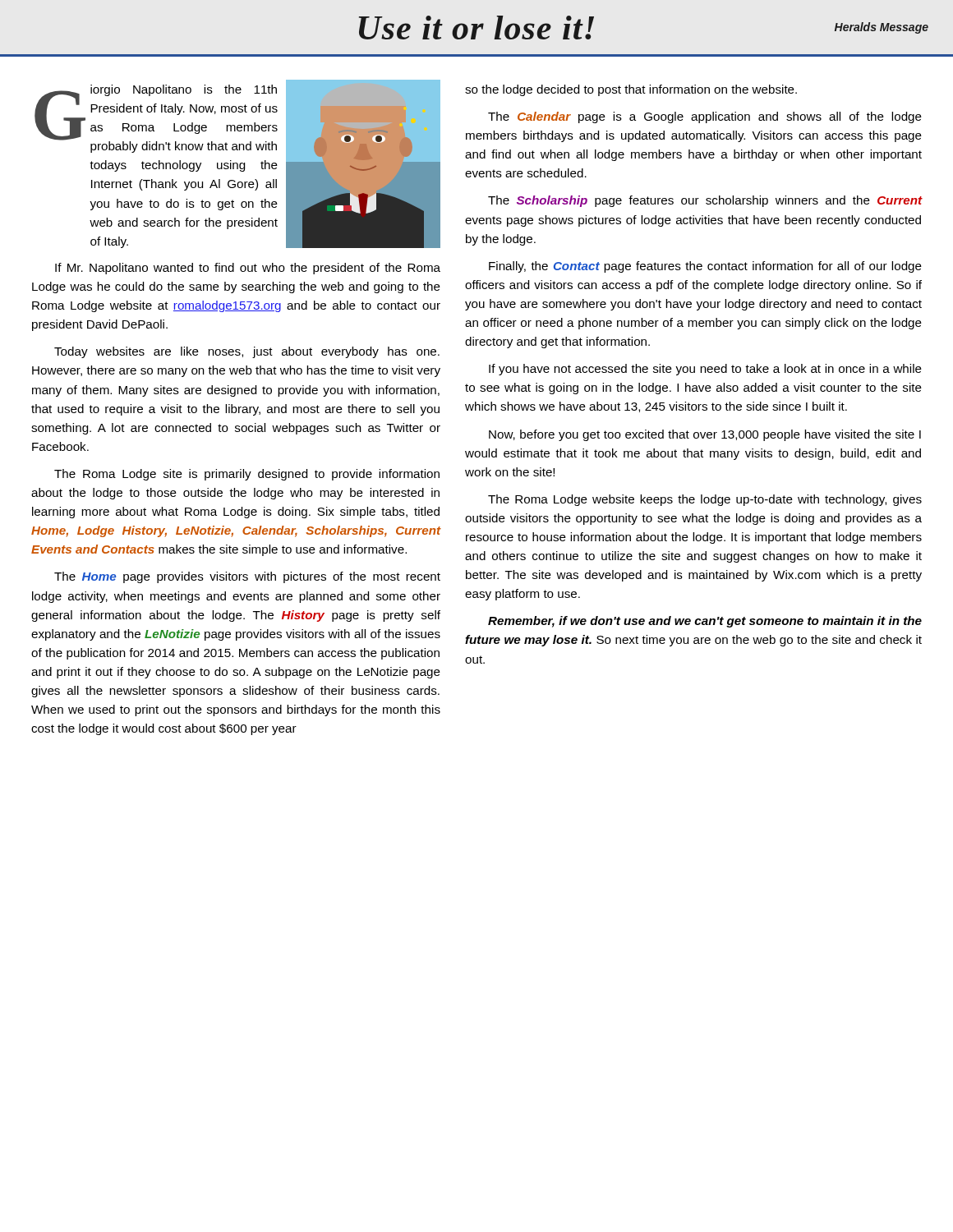Locate the photo
The height and width of the screenshot is (1232, 953).
[x=363, y=164]
